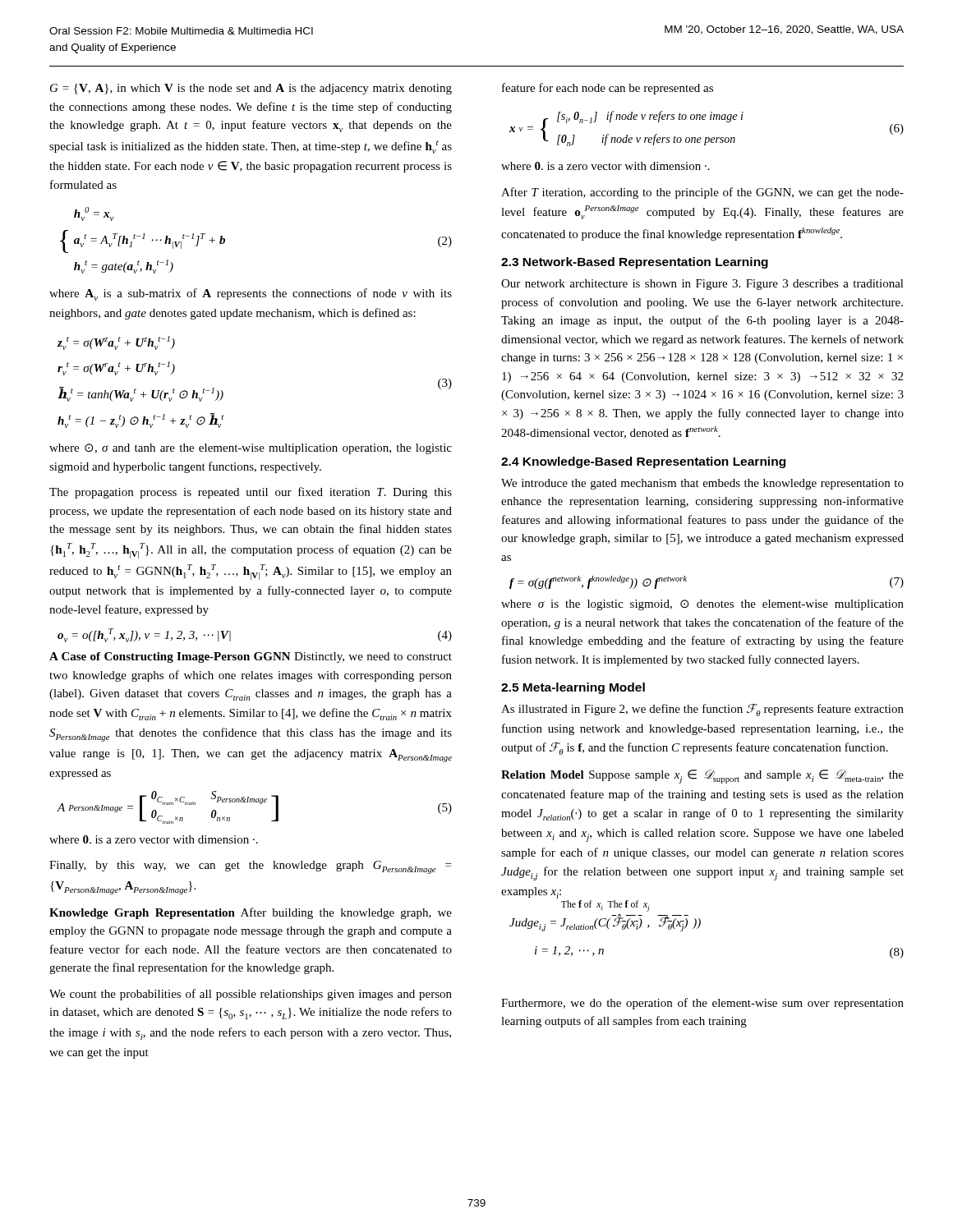Find the element starting "2.4 Knowledge-Based Representation"
The width and height of the screenshot is (953, 1232).
tap(644, 461)
